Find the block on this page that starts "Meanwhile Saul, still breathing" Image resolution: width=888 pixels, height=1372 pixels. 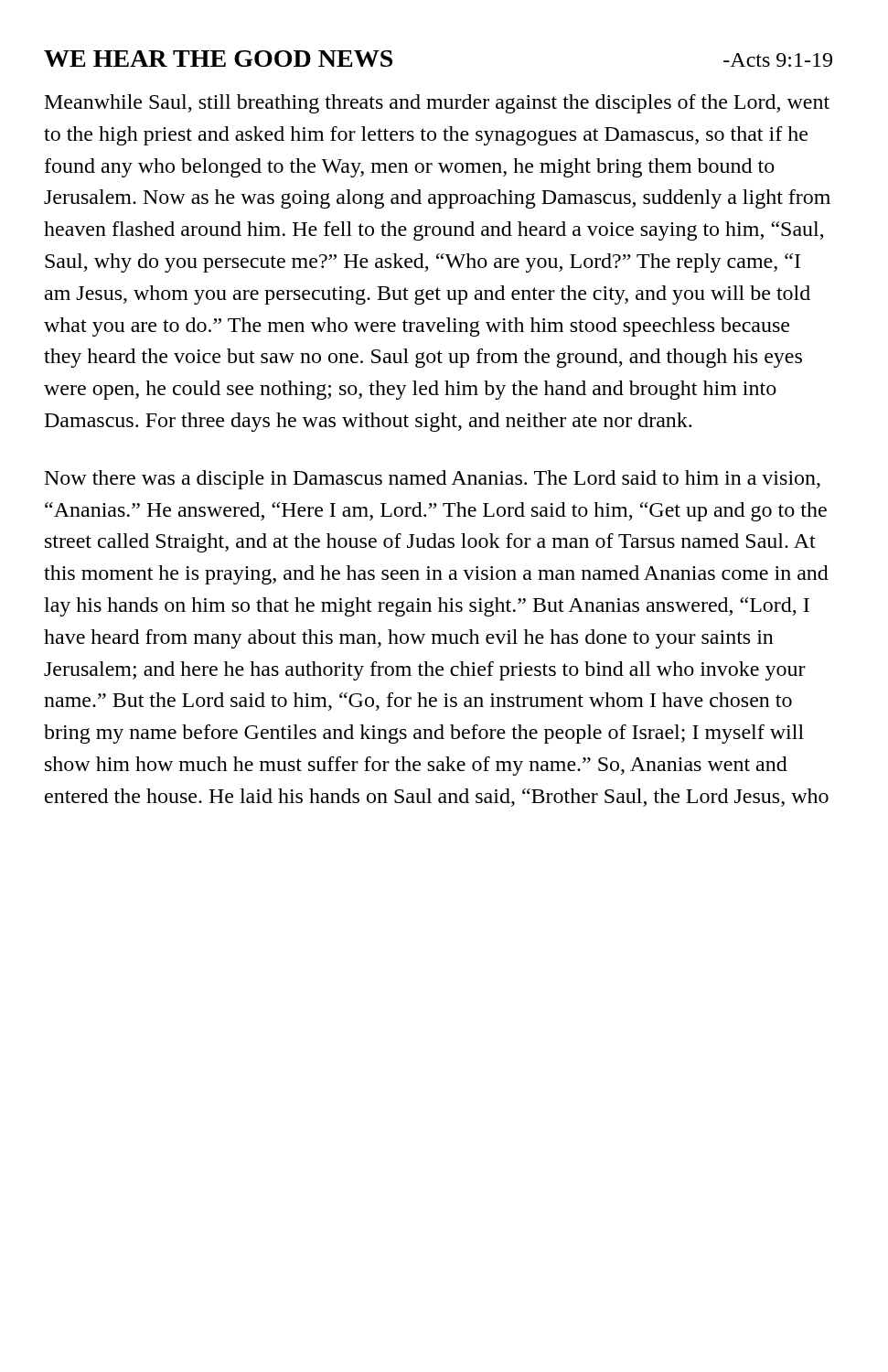(437, 261)
